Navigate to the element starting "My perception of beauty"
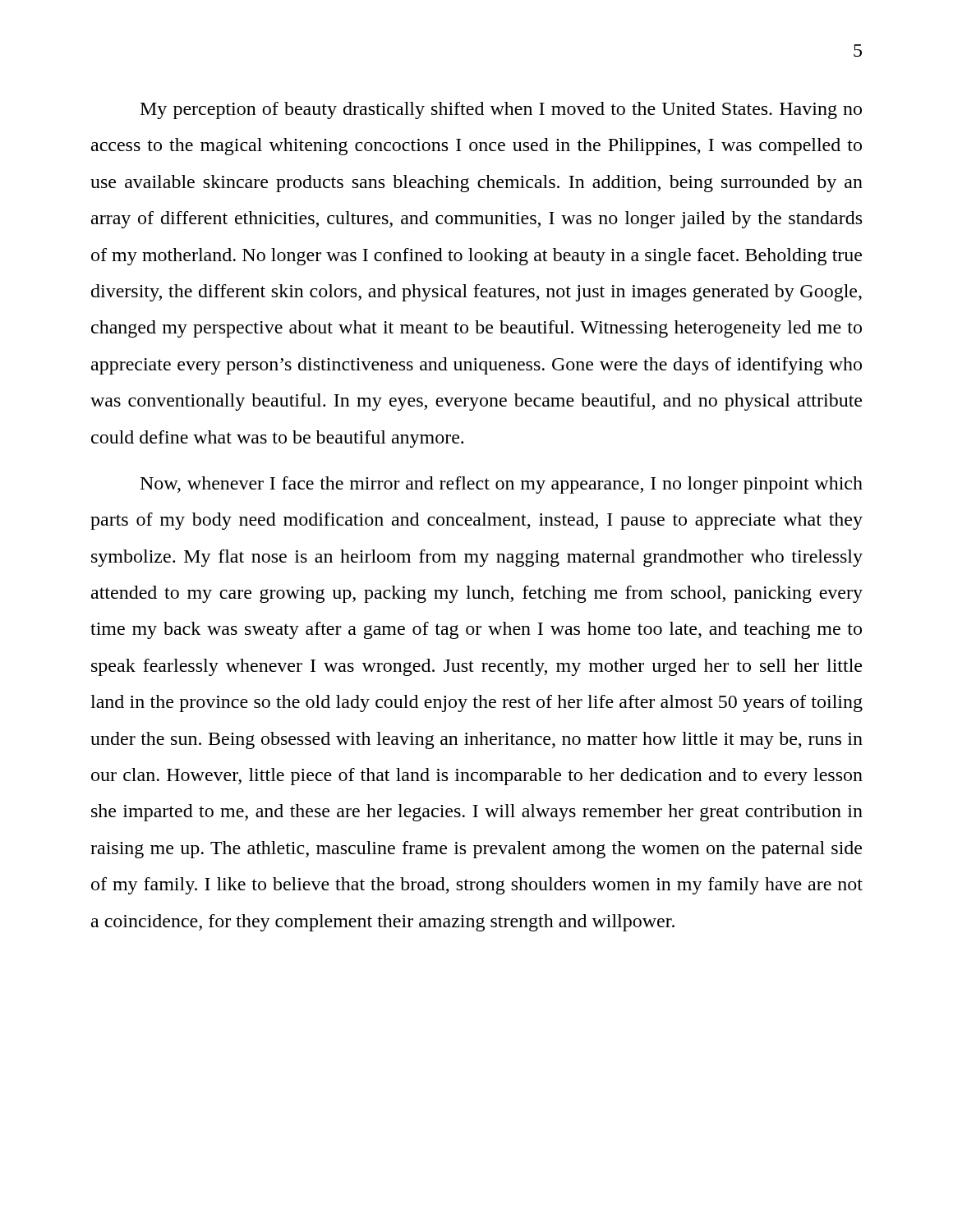953x1232 pixels. [x=476, y=272]
